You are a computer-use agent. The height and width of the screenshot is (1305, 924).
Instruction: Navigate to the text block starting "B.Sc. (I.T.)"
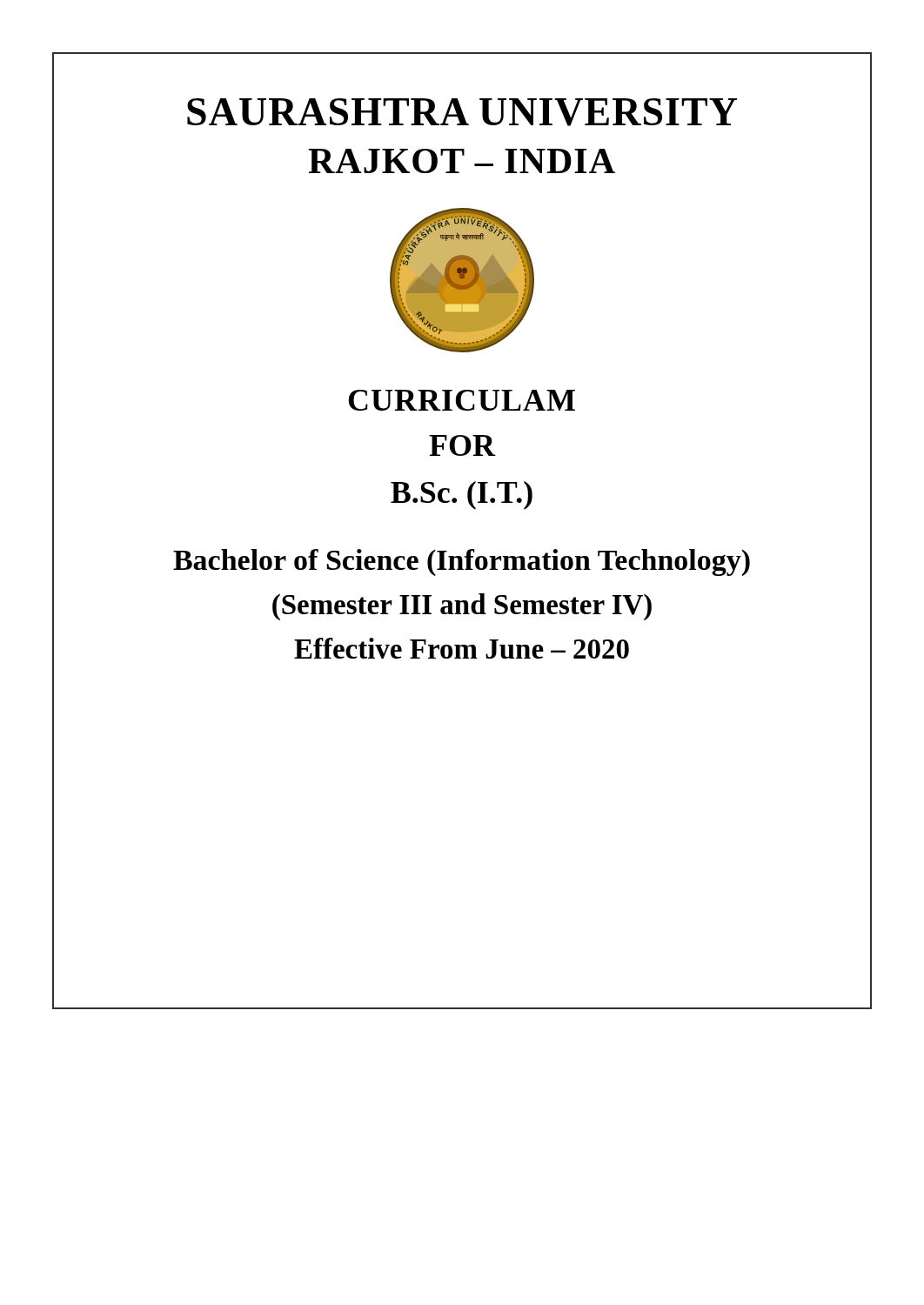coord(462,492)
